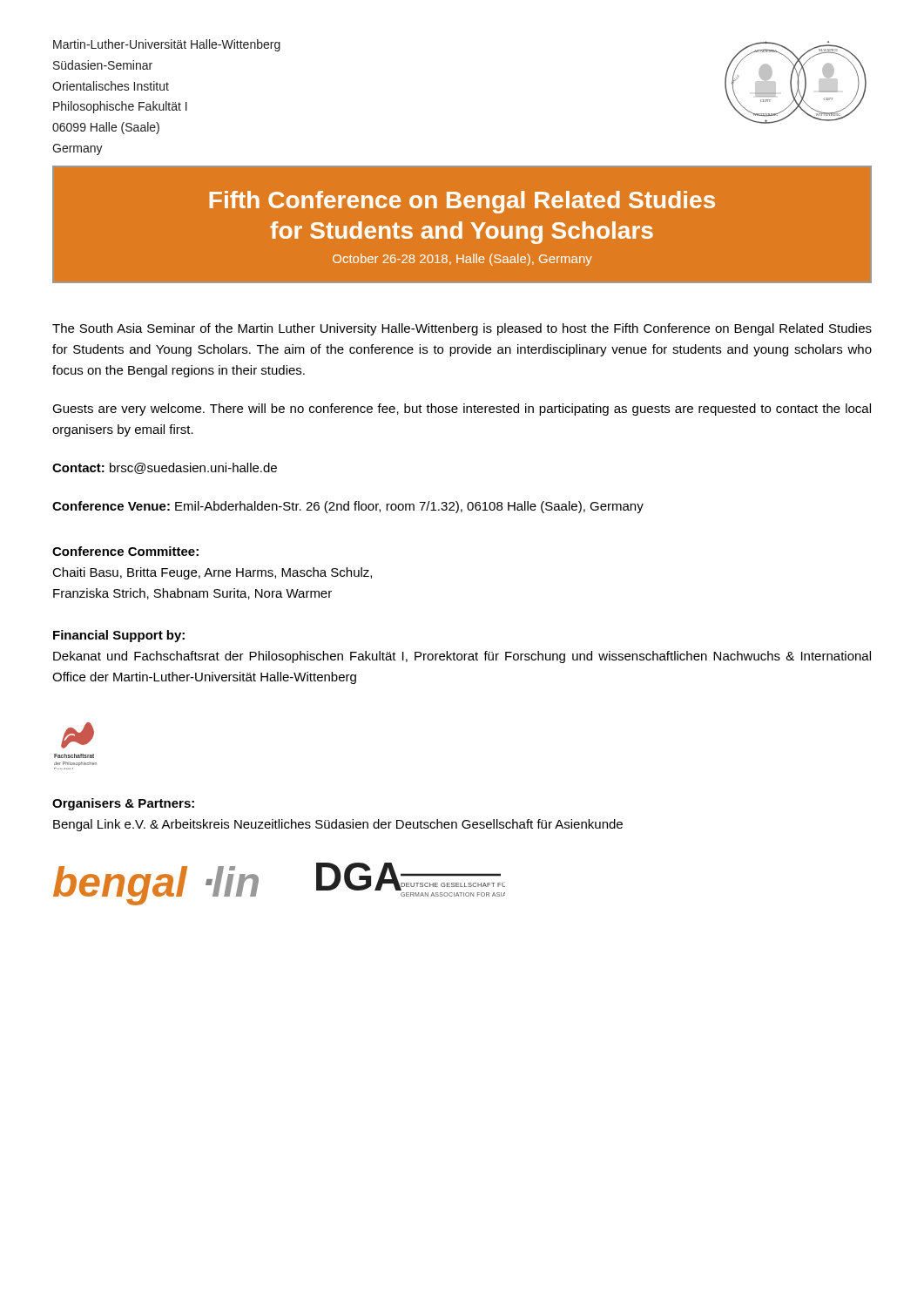Find the text block starting "Conference Committee: Chaiti Basu, Britta Feuge, Arne Harms,"
This screenshot has height=1307, width=924.
pos(213,572)
